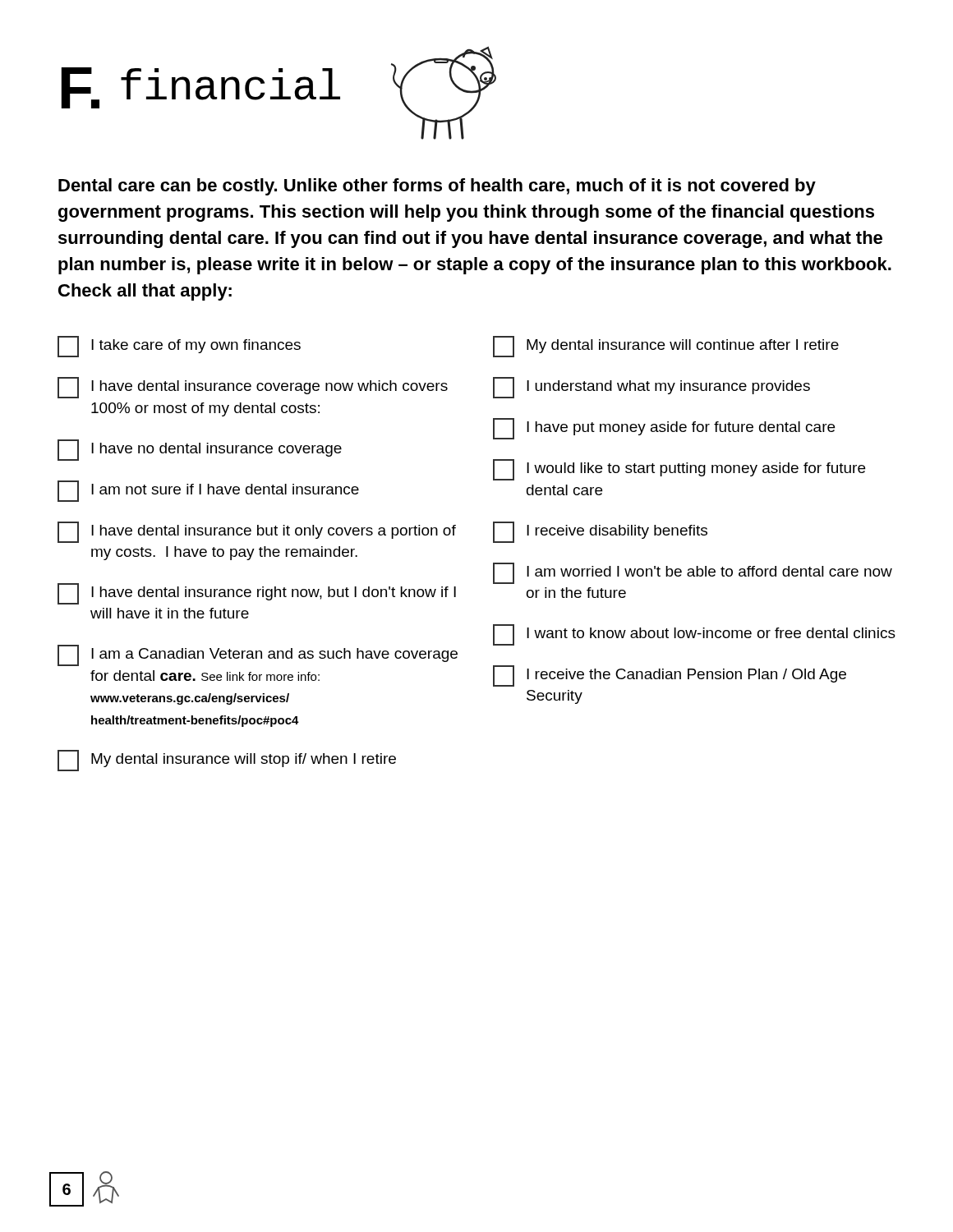Find the block on this page that starts "I take care"
Image resolution: width=953 pixels, height=1232 pixels.
(x=259, y=346)
